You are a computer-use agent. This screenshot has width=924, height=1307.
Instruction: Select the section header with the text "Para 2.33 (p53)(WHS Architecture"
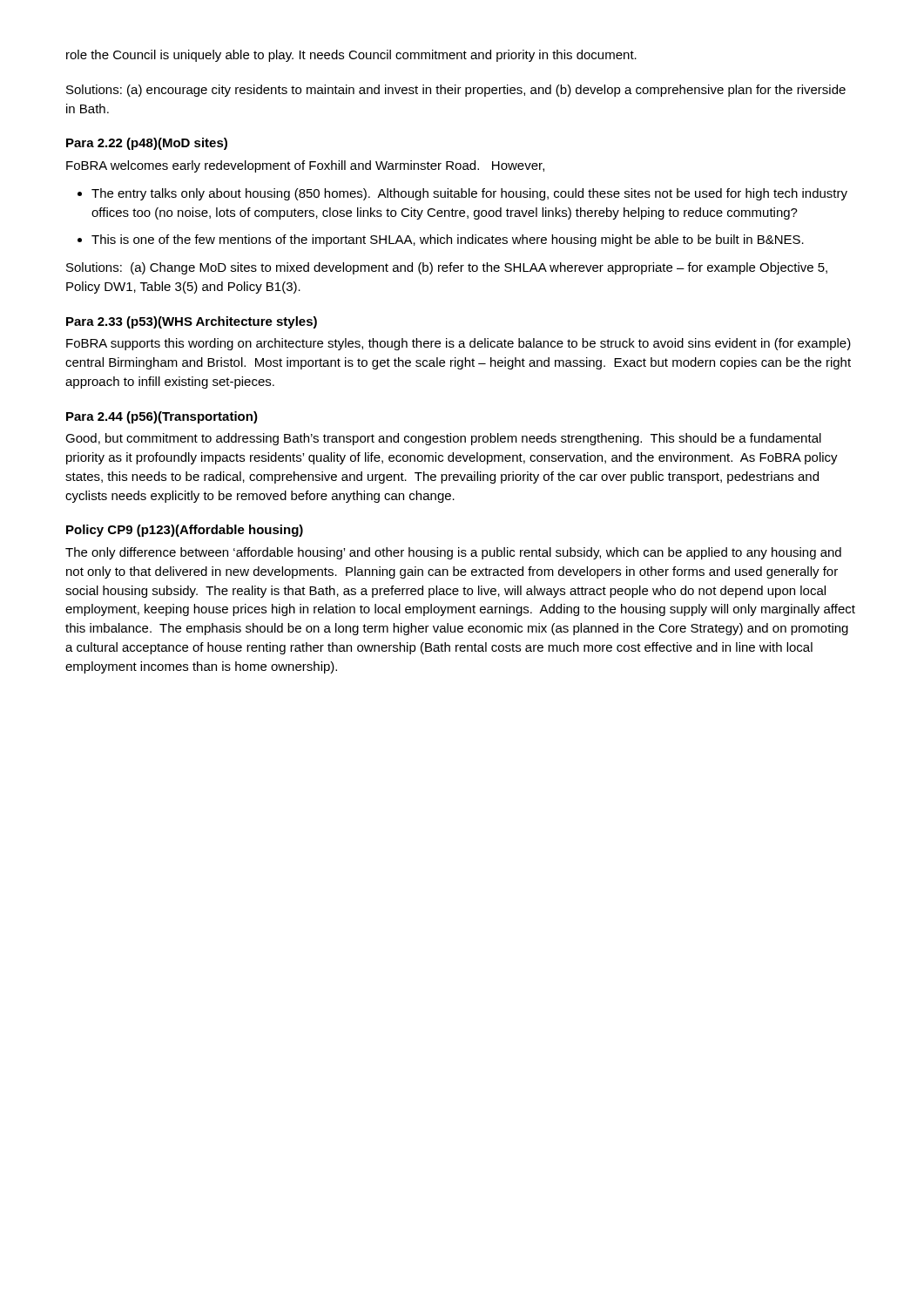pyautogui.click(x=191, y=321)
